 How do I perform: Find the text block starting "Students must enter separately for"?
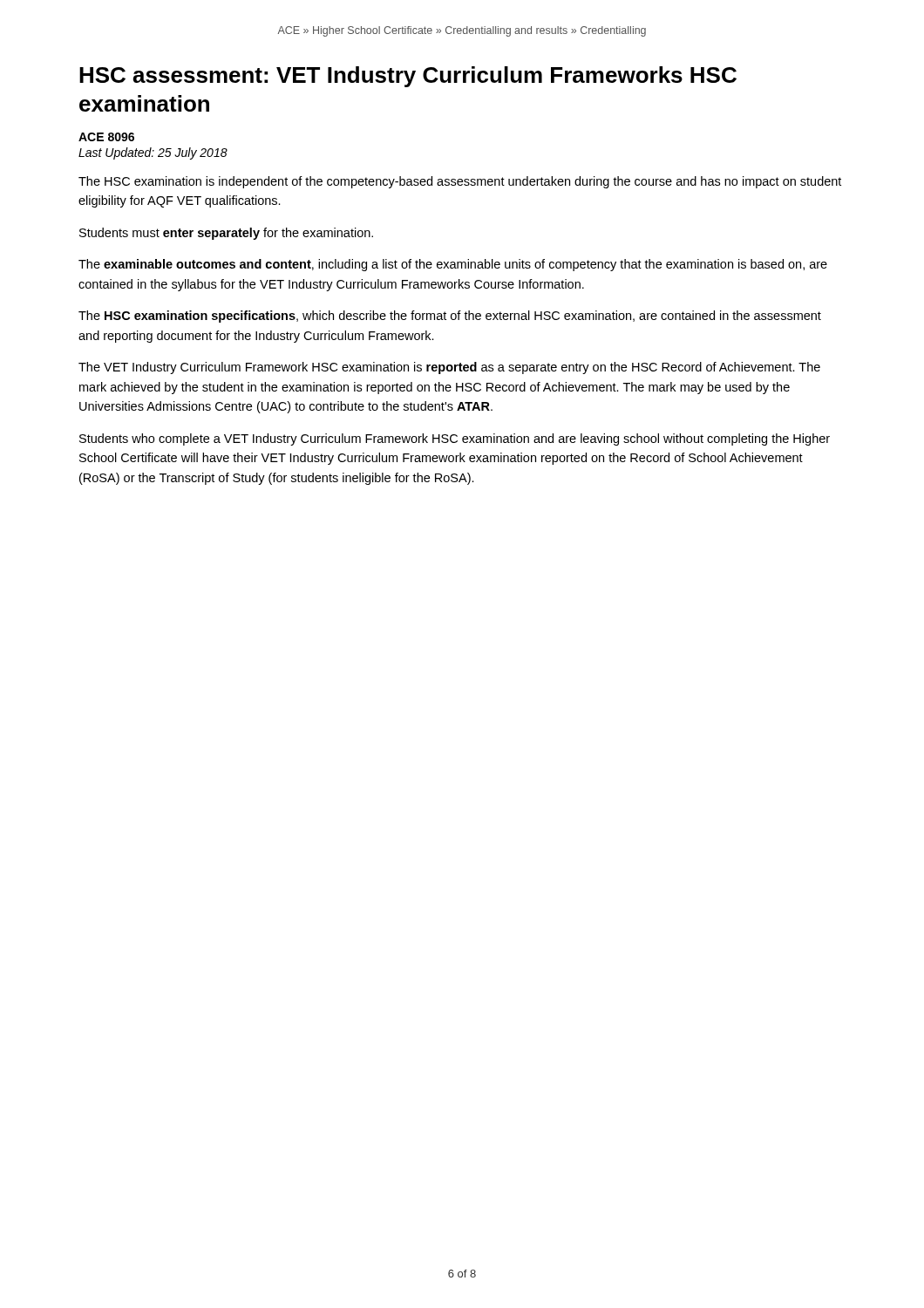(226, 233)
